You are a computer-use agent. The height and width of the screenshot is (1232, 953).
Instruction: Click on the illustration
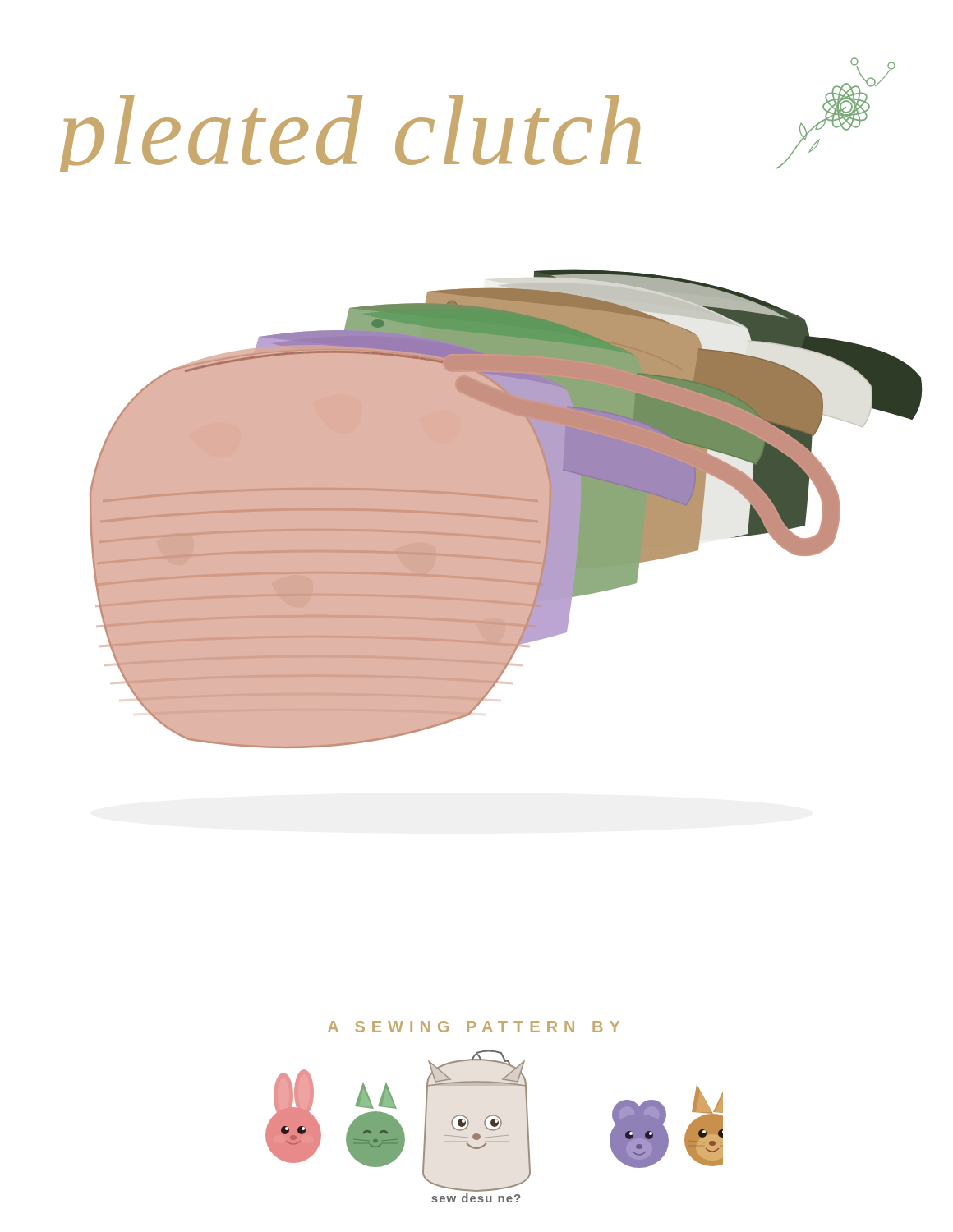pyautogui.click(x=834, y=107)
